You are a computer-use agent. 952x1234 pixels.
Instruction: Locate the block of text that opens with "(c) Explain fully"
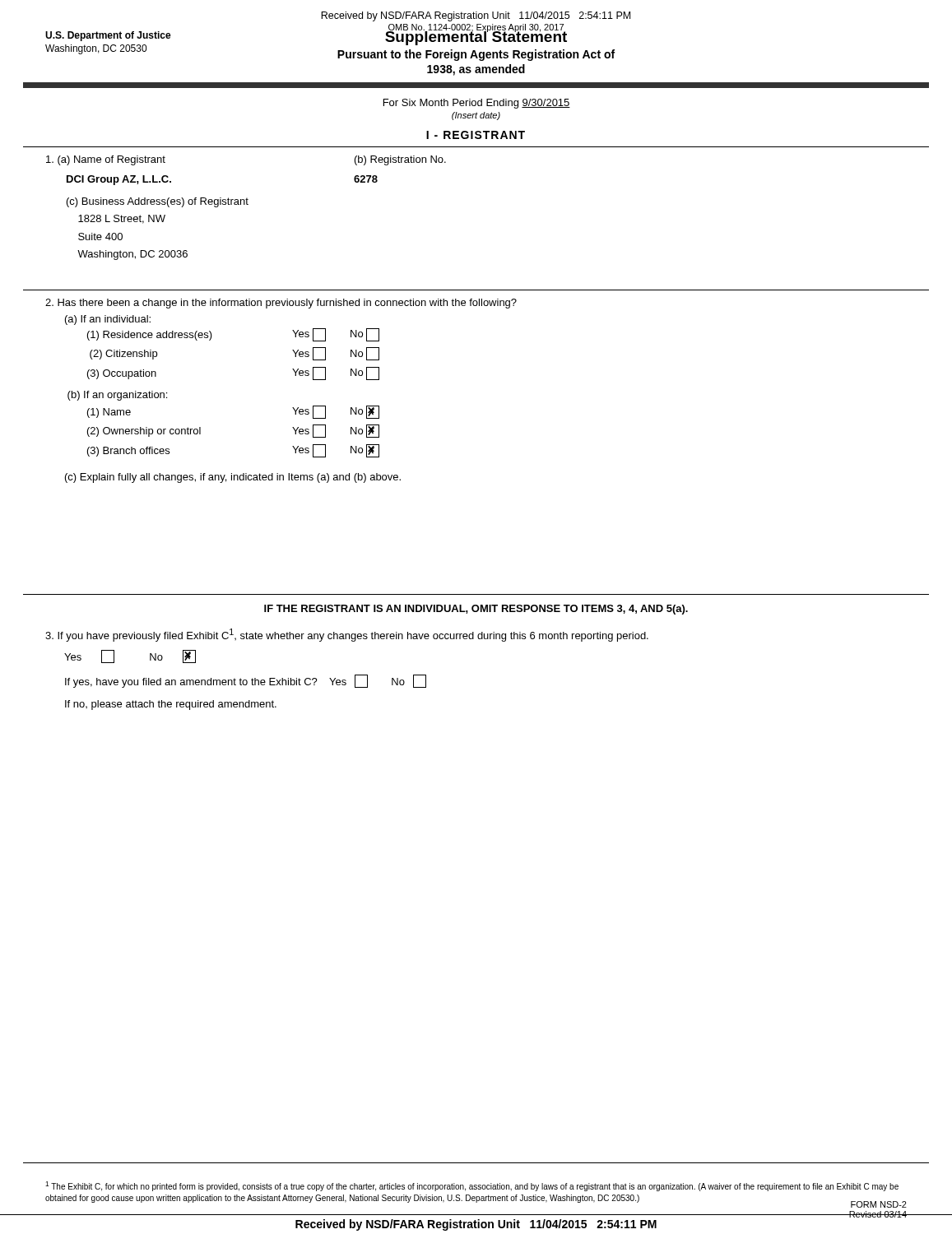pyautogui.click(x=233, y=477)
